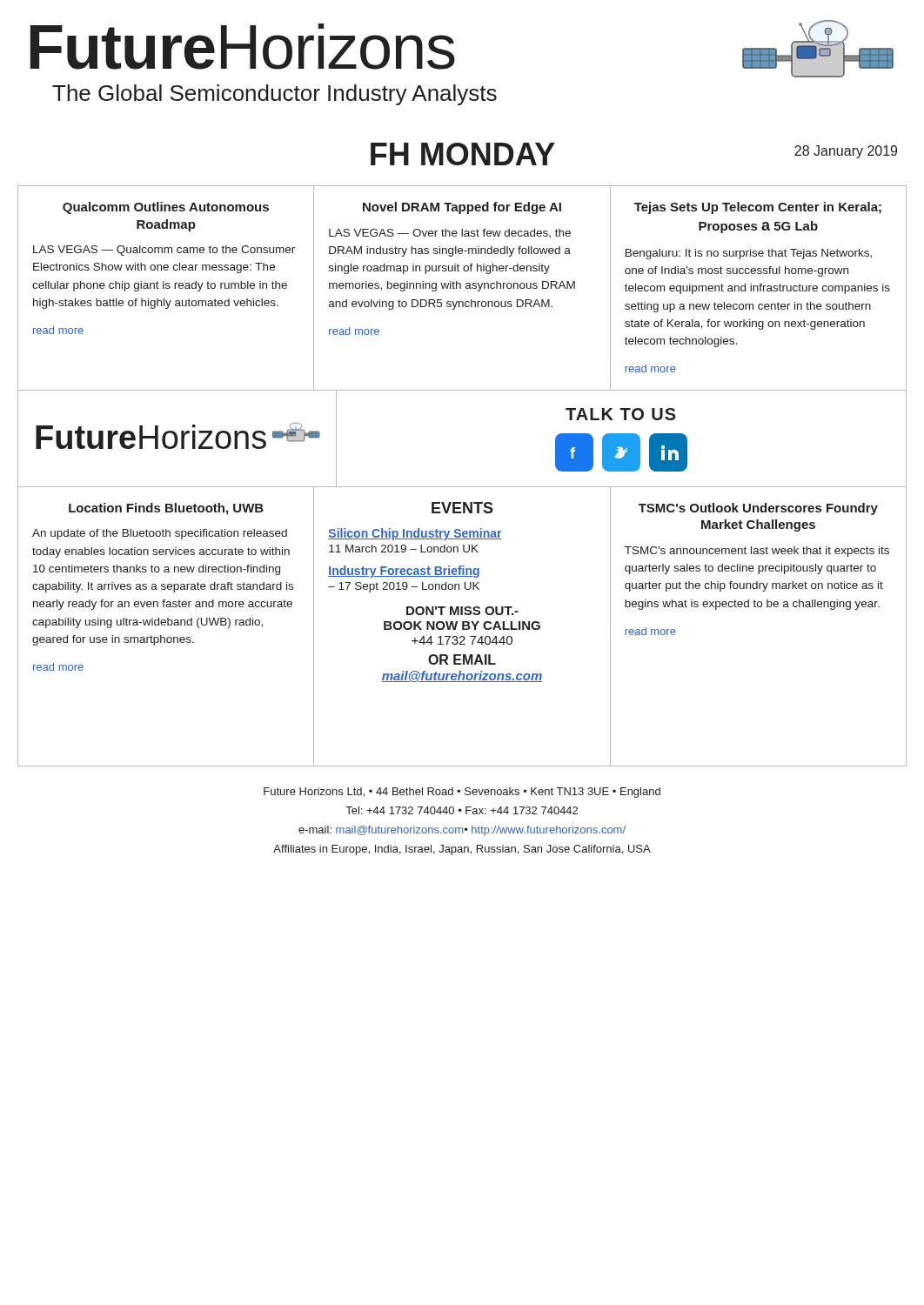The height and width of the screenshot is (1305, 924).
Task: Find the infographic
Action: [621, 453]
